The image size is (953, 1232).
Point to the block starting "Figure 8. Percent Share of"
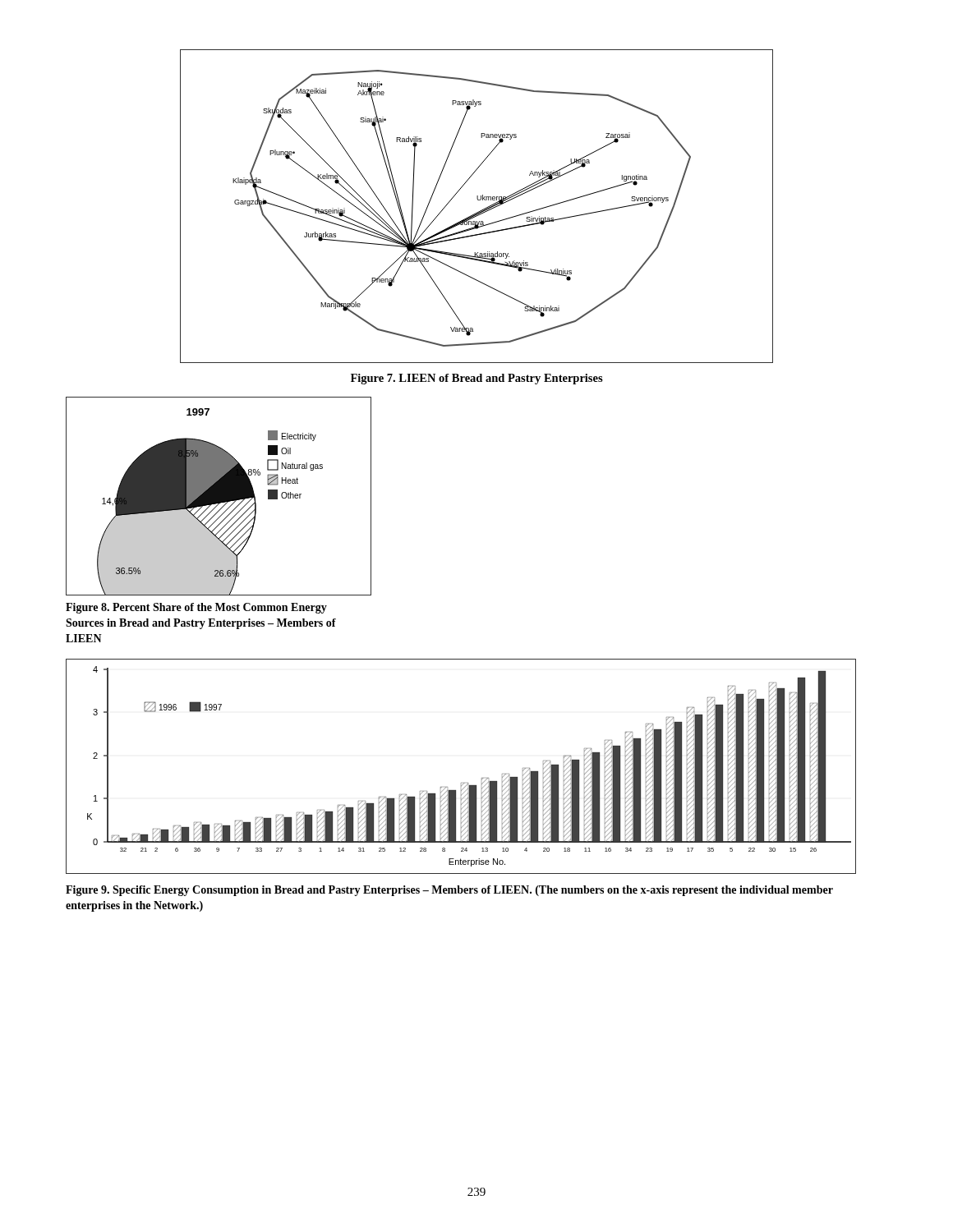tap(201, 623)
